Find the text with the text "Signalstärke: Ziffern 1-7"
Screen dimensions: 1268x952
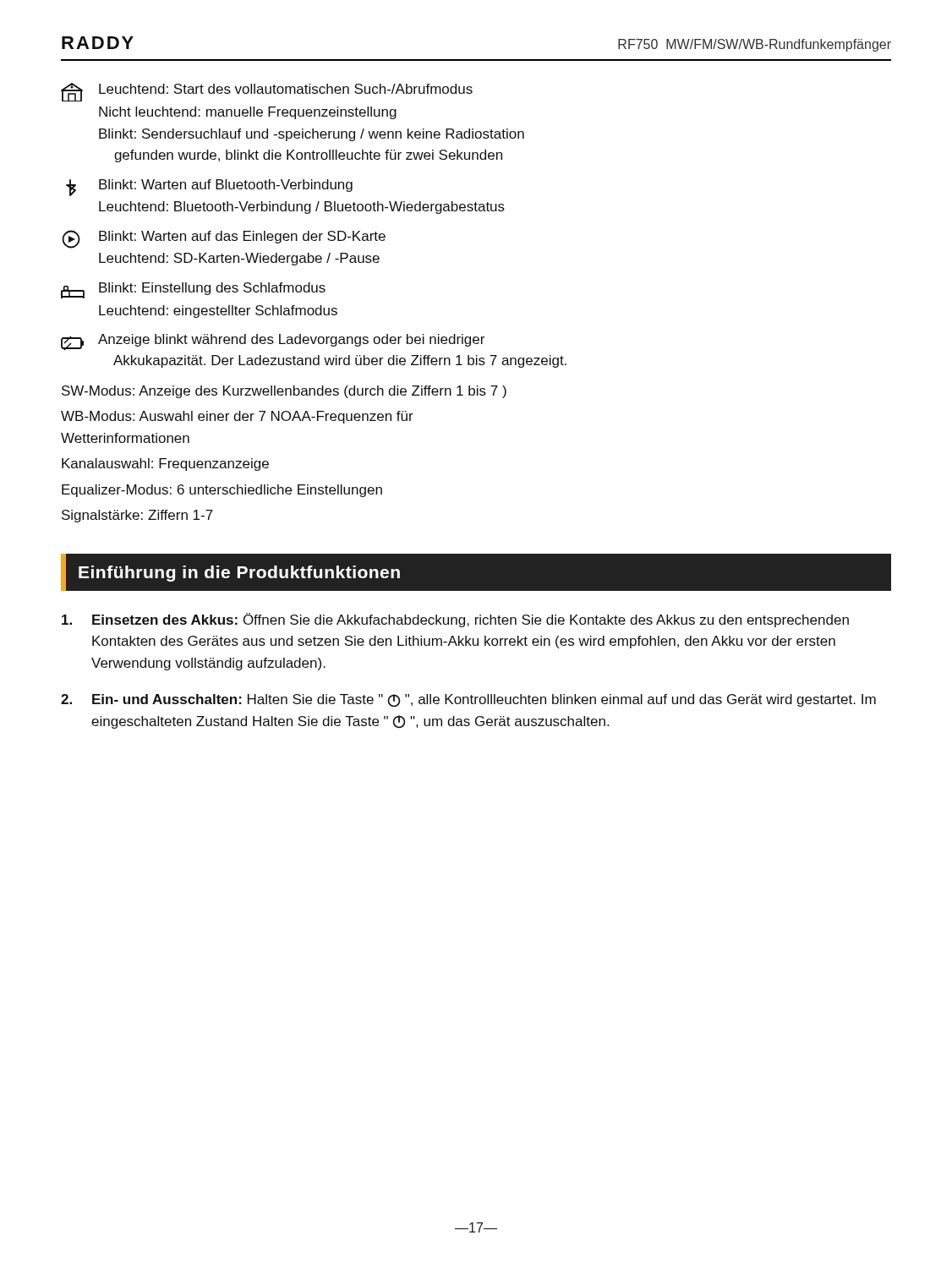[x=137, y=515]
